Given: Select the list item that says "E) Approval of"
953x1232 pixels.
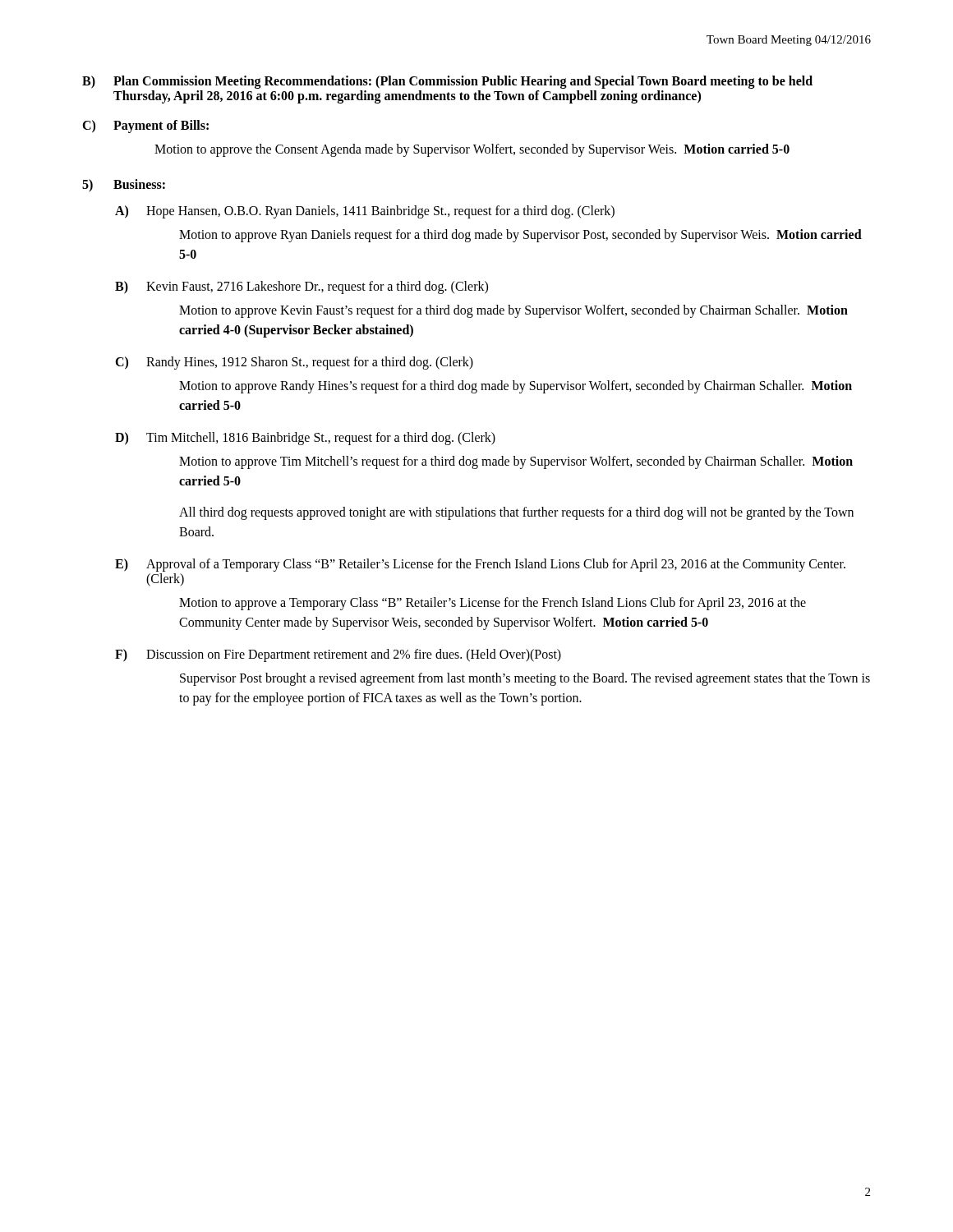Looking at the screenshot, I should coord(493,572).
